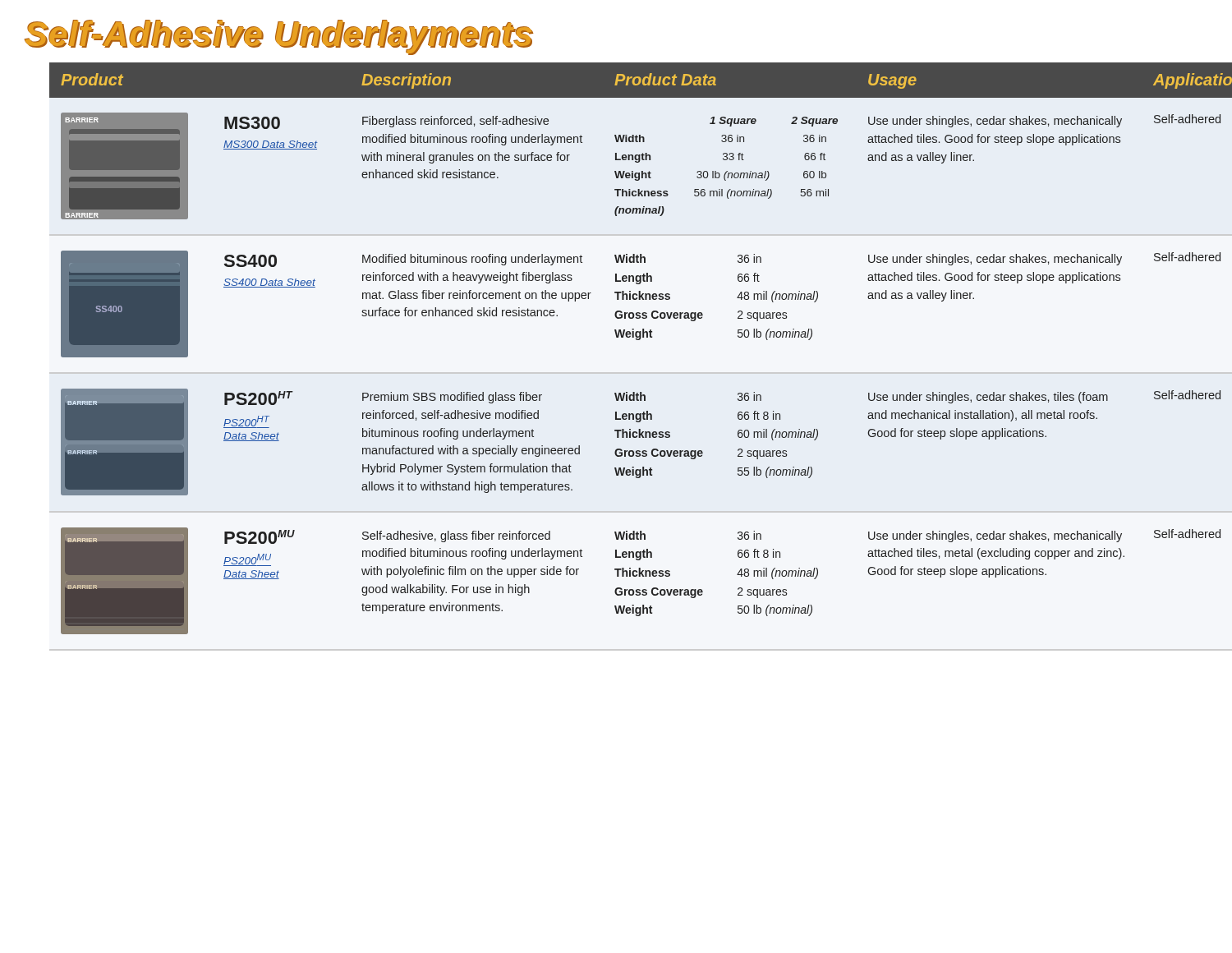The width and height of the screenshot is (1232, 953).
Task: Click on the table containing "Product Data"
Action: [616, 356]
